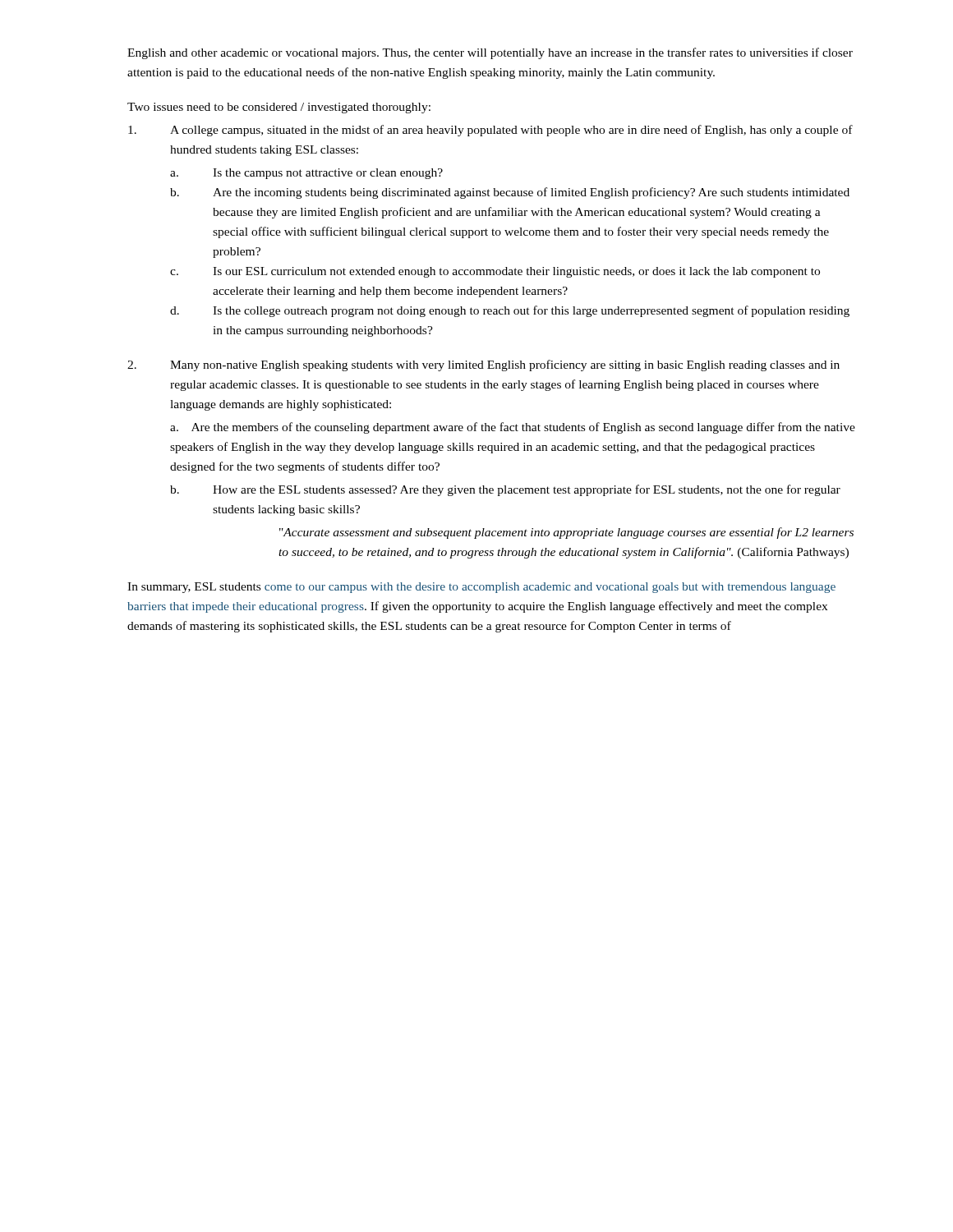Locate the list item that says "a. Is the campus not attractive or clean"
This screenshot has width=953, height=1232.
[306, 174]
